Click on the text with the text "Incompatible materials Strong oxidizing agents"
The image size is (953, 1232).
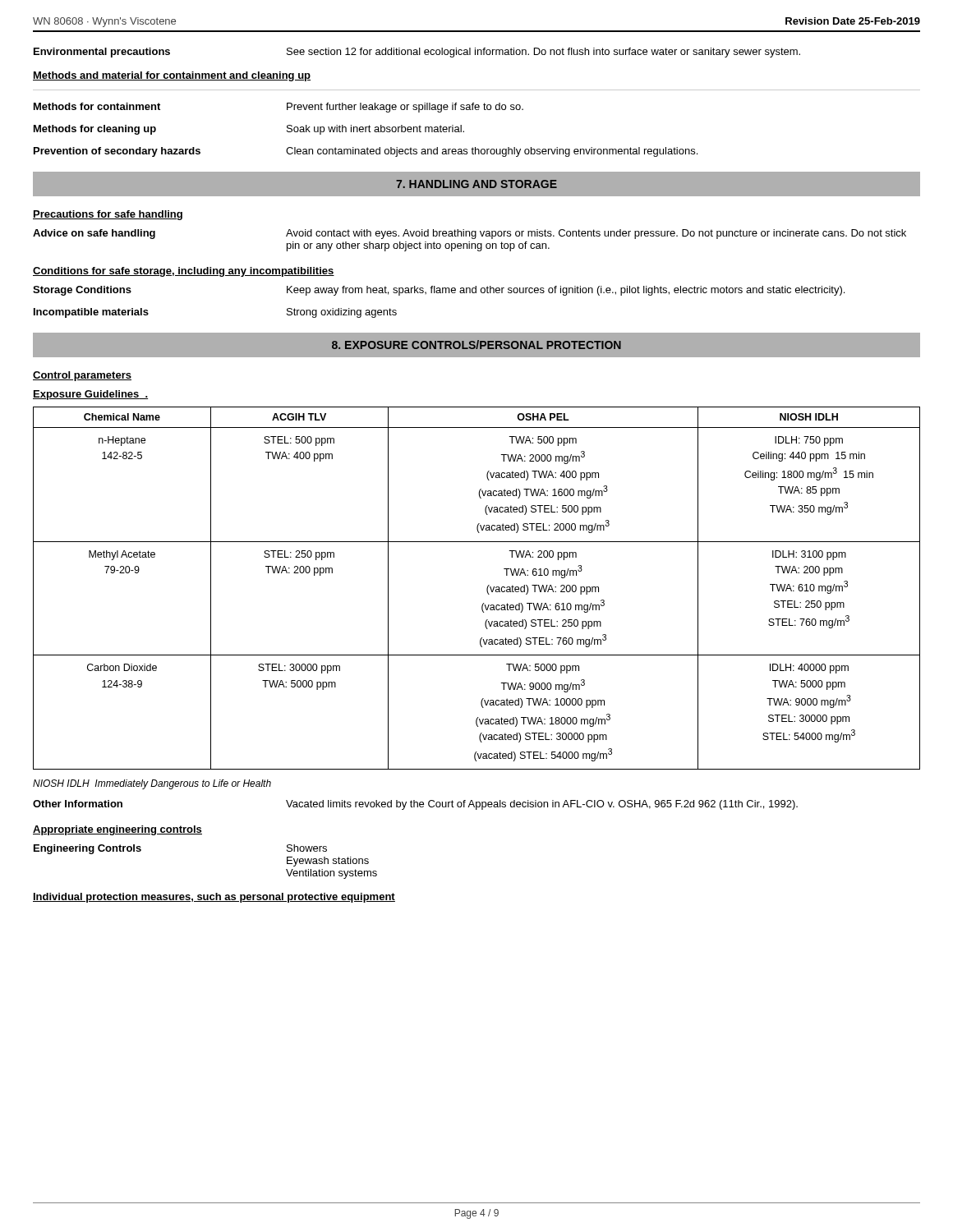click(x=91, y=313)
